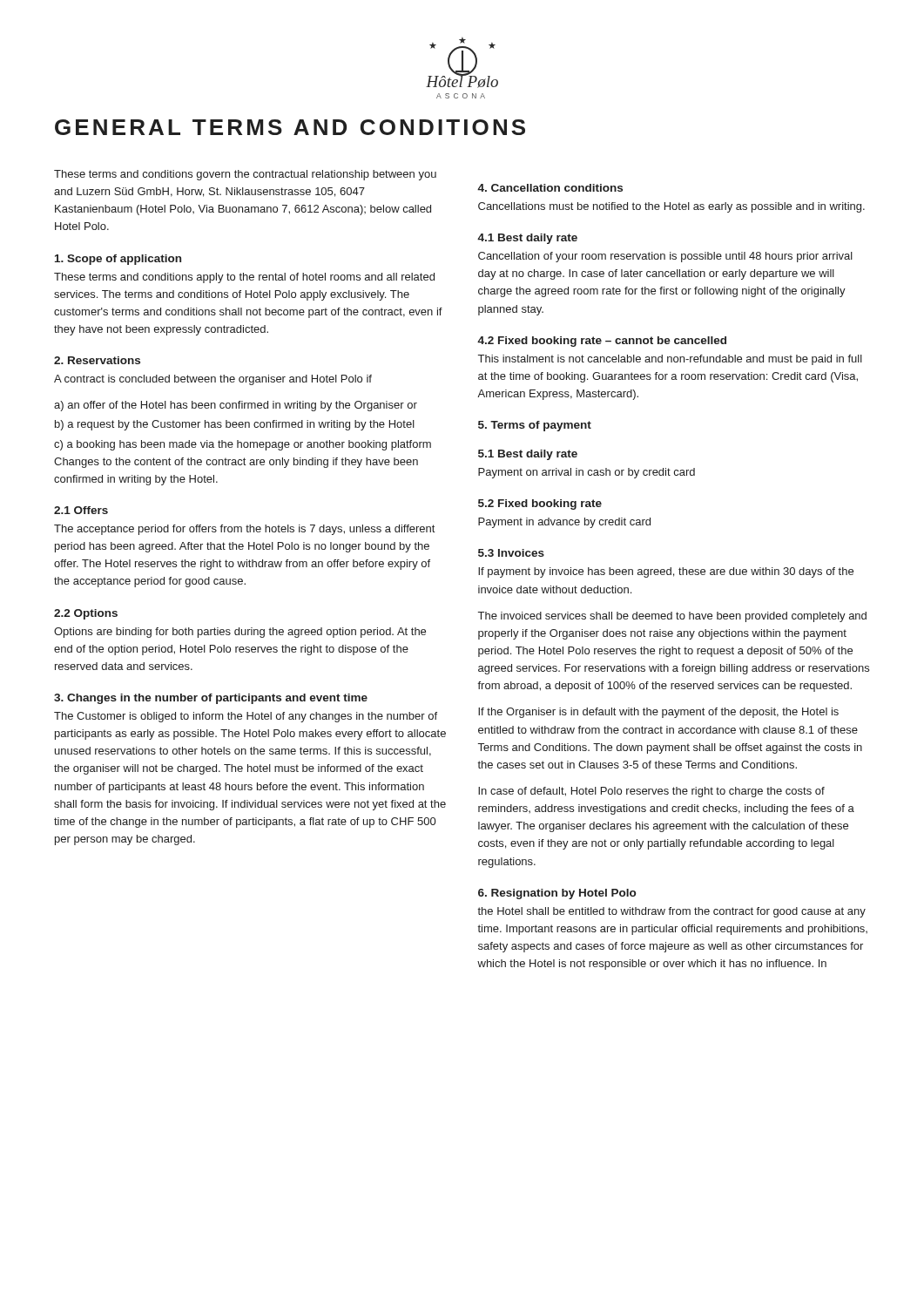Viewport: 924px width, 1307px height.
Task: Point to the passage starting "5.1 Best daily rate"
Action: point(528,454)
